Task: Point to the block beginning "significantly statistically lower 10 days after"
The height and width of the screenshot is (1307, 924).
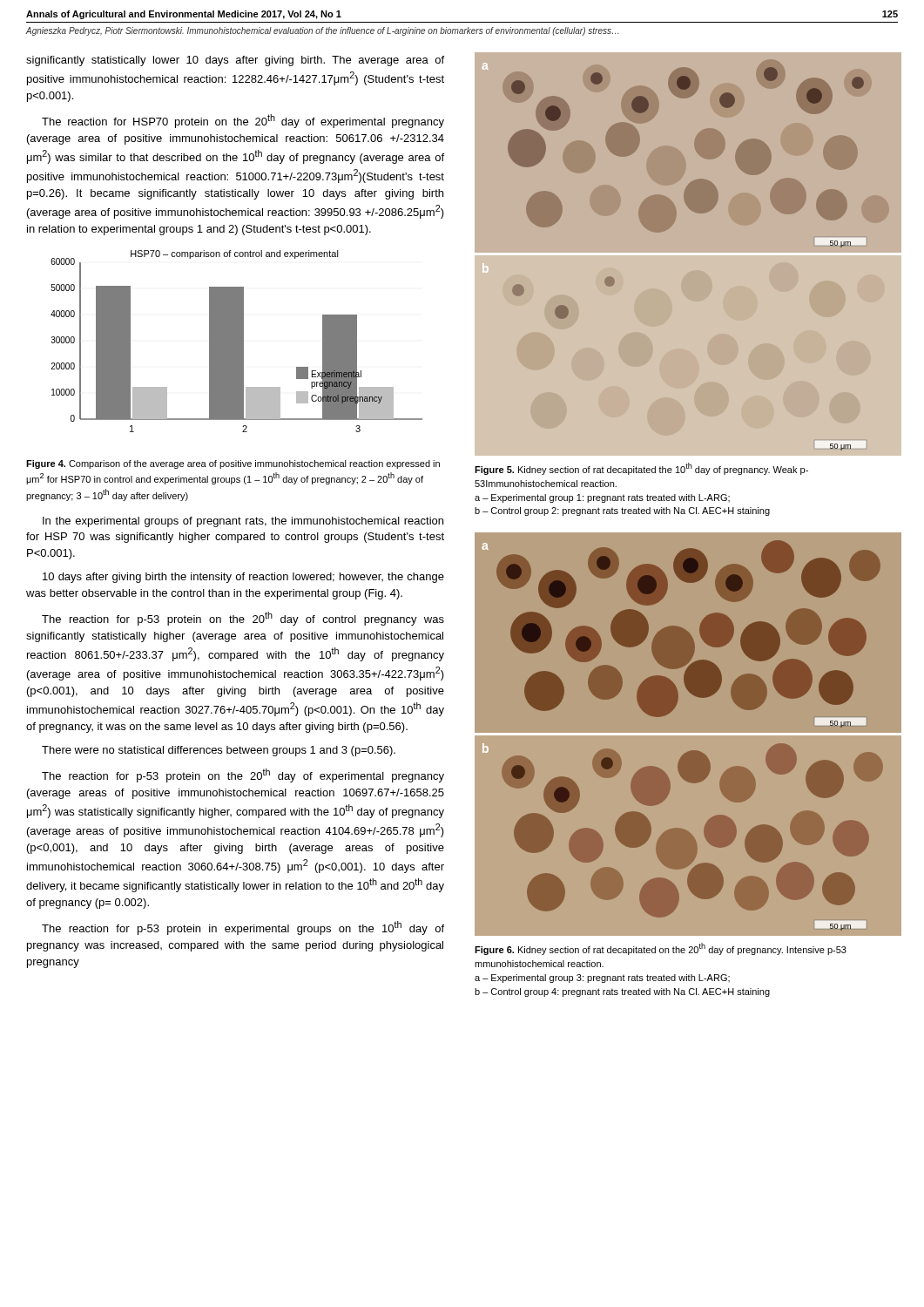Action: point(235,78)
